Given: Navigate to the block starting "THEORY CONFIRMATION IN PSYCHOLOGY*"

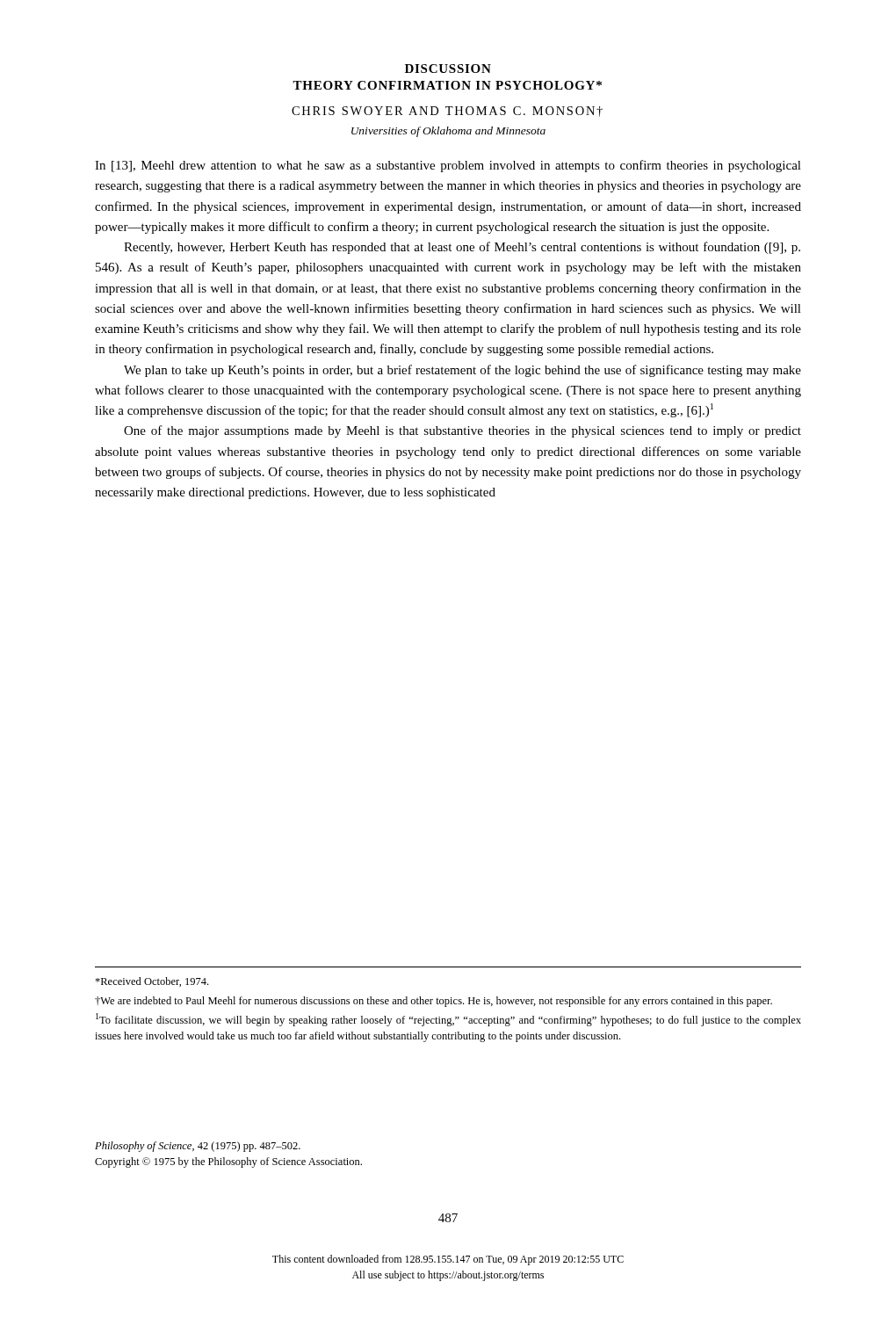Looking at the screenshot, I should pyautogui.click(x=448, y=85).
